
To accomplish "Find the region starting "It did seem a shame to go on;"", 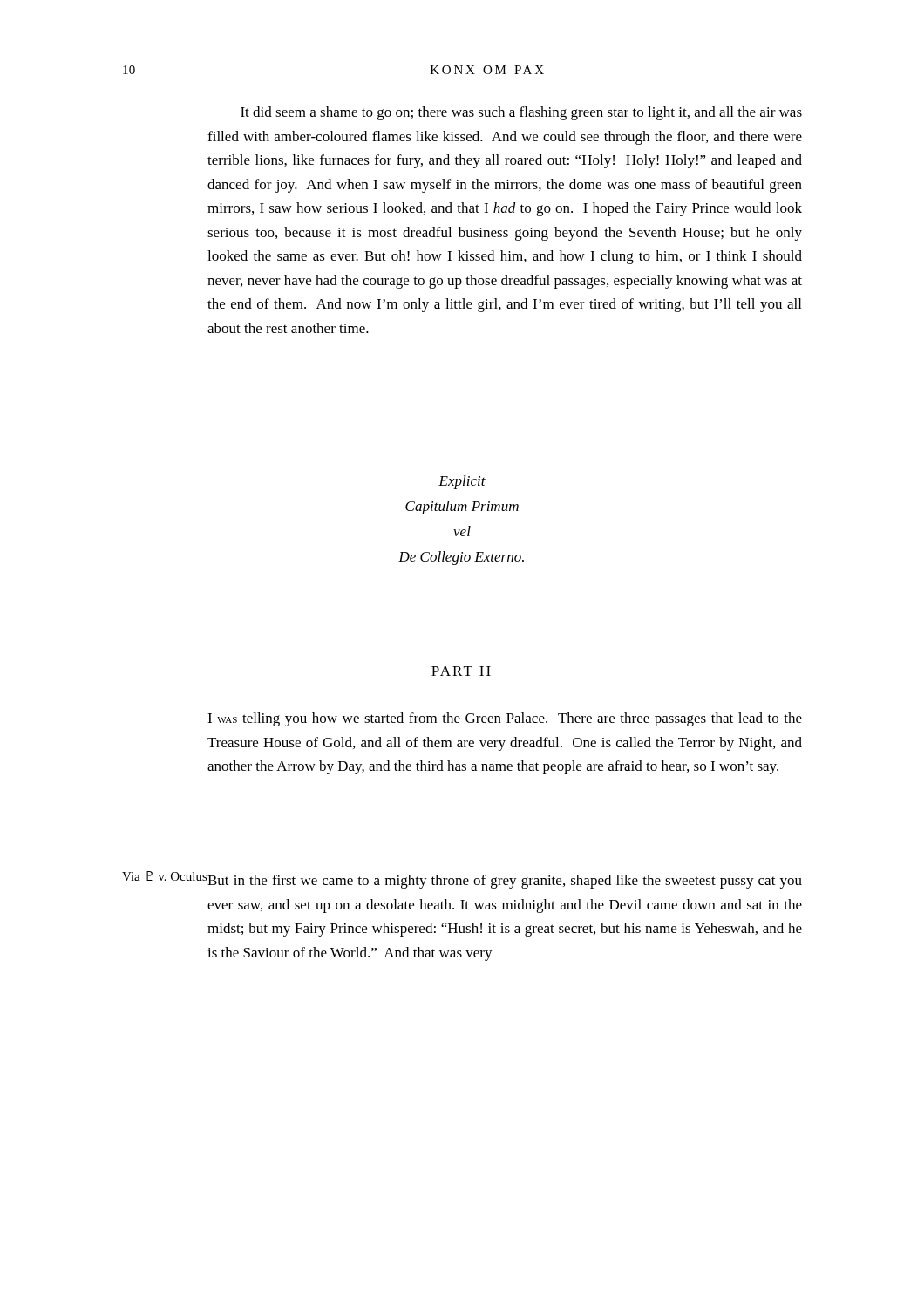I will [x=505, y=220].
